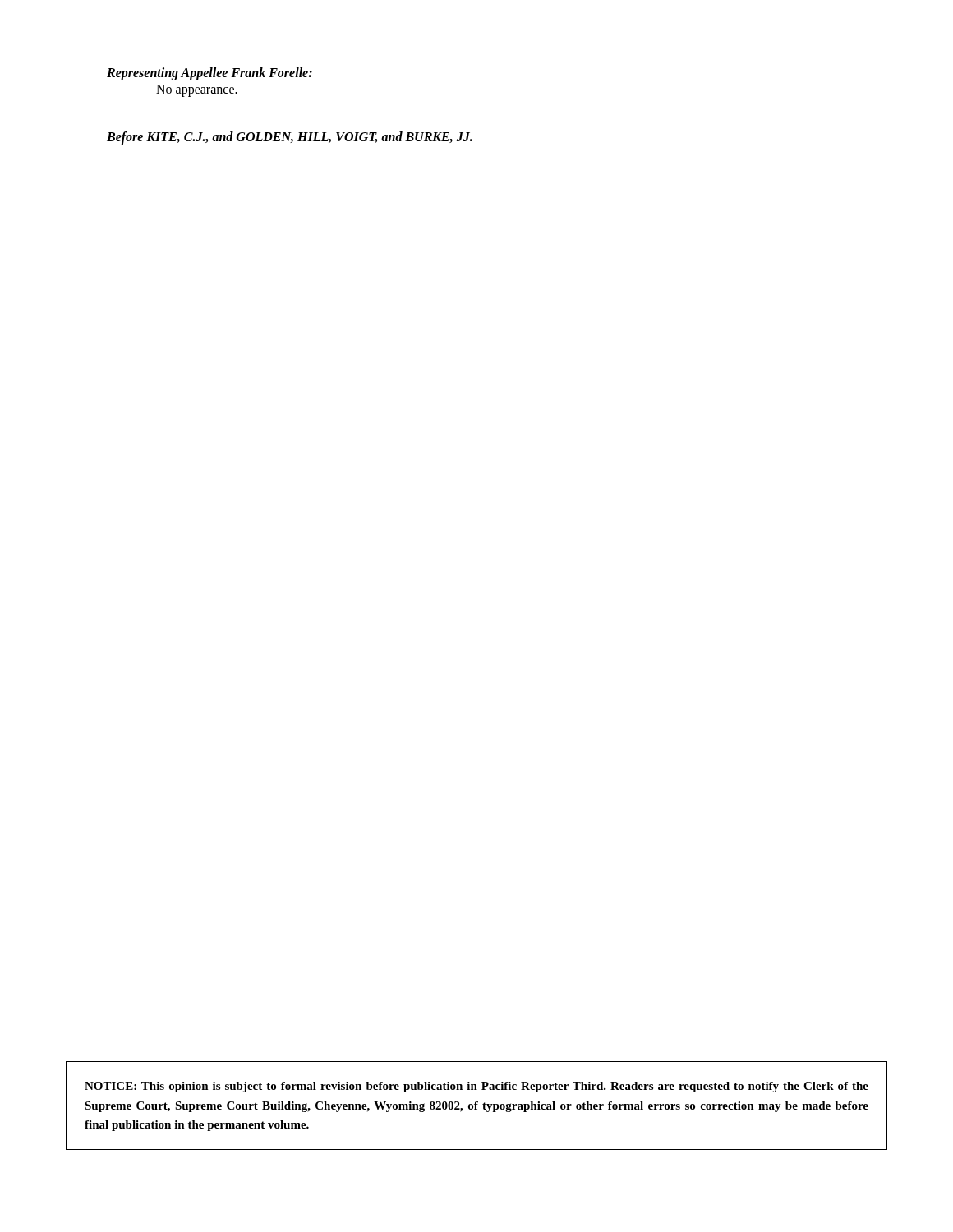This screenshot has height=1232, width=953.
Task: Navigate to the element starting "Representing Appellee Frank Forelle: No appearance."
Action: tap(209, 74)
